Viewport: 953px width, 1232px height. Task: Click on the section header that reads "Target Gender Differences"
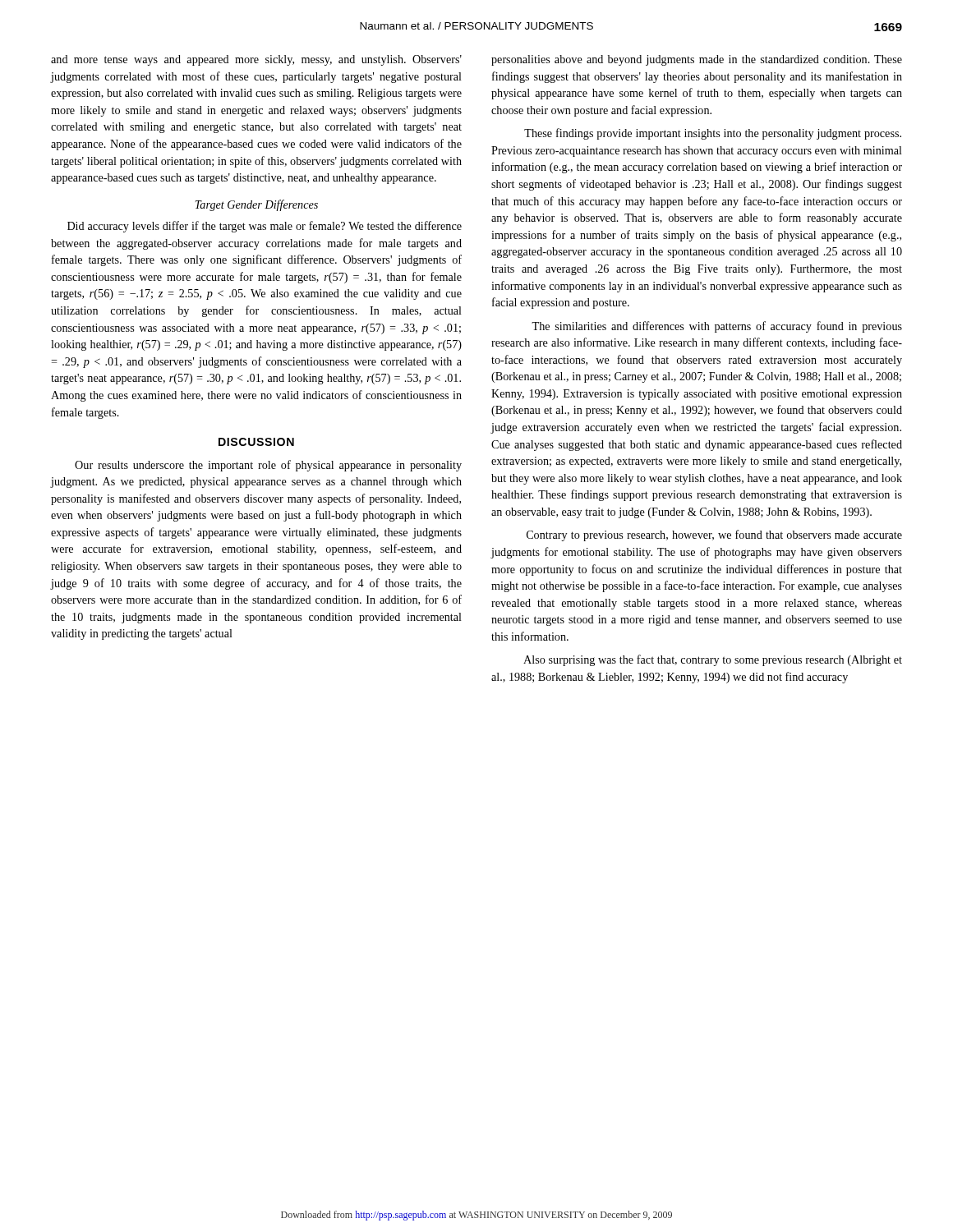point(256,204)
